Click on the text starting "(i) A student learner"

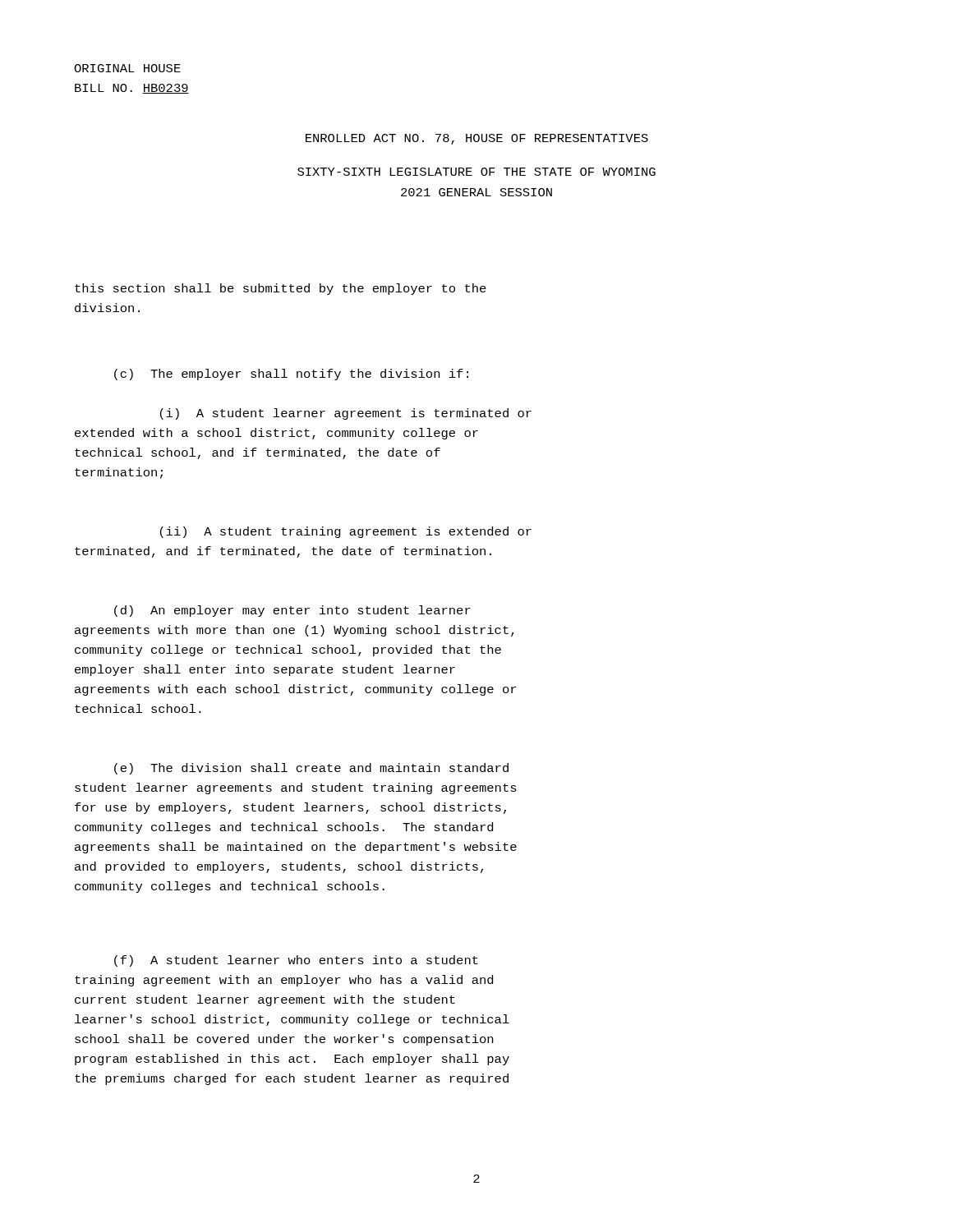(303, 444)
